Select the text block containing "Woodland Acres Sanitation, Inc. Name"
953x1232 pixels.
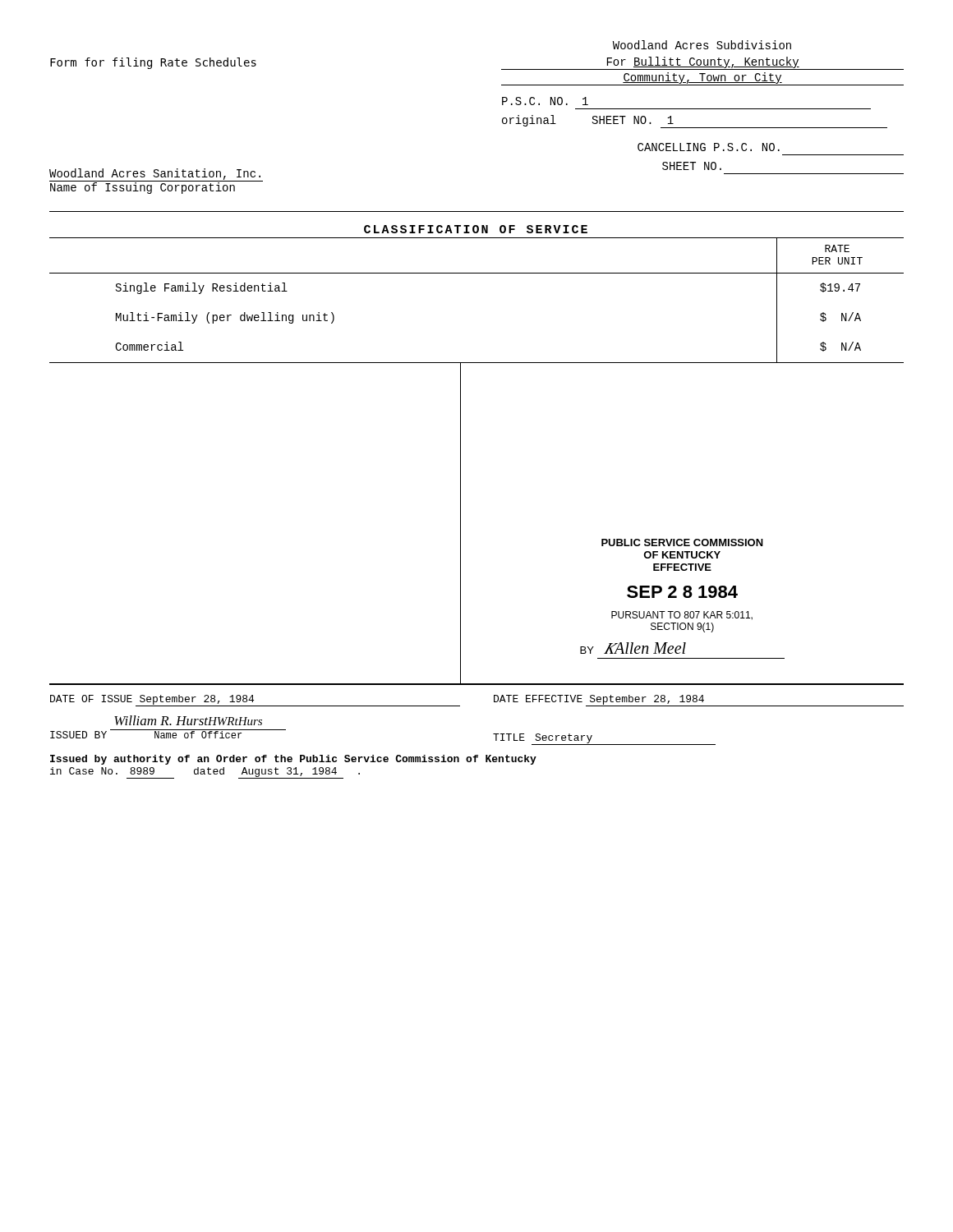pyautogui.click(x=156, y=181)
